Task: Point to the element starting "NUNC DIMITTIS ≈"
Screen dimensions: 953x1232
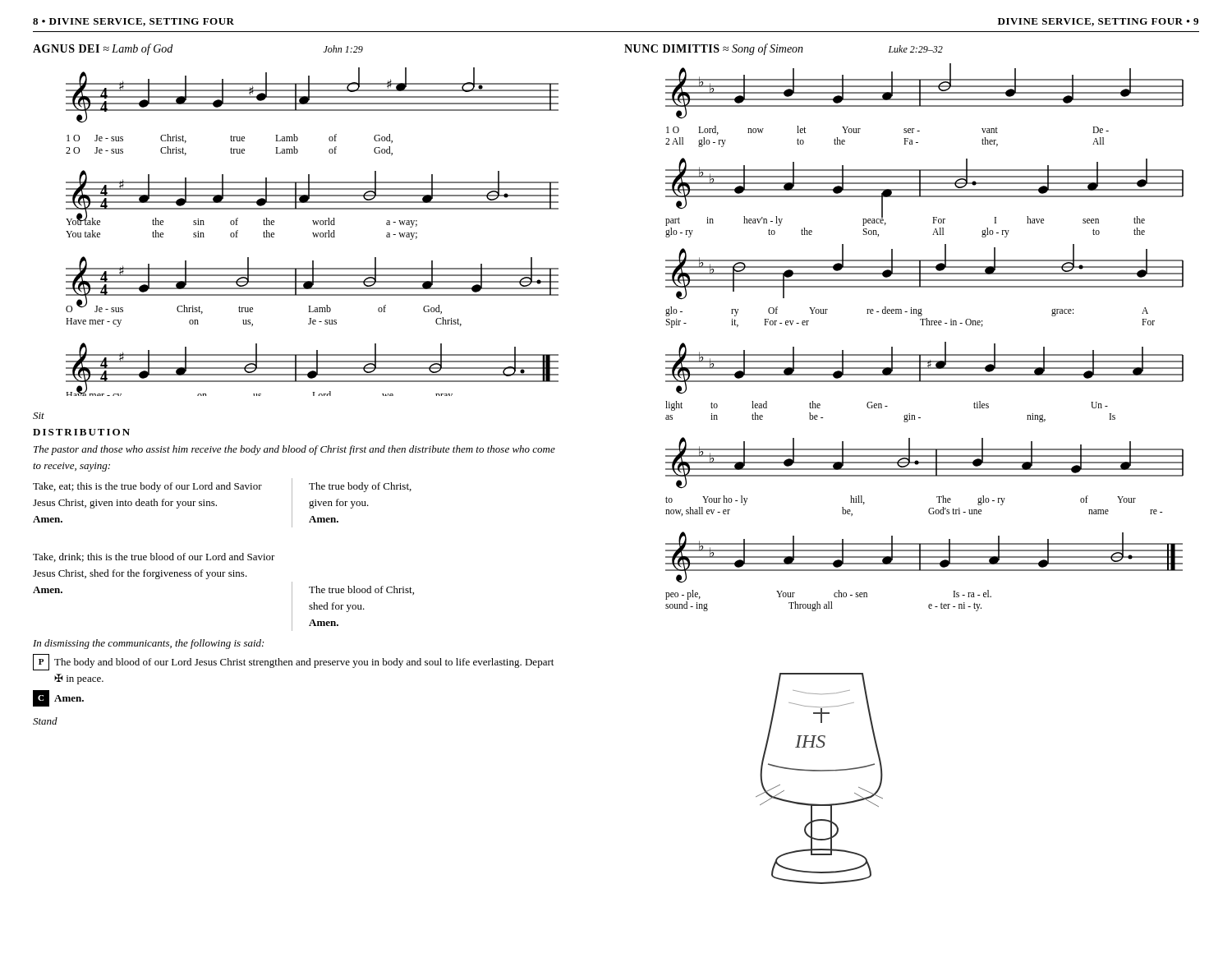Action: 783,49
